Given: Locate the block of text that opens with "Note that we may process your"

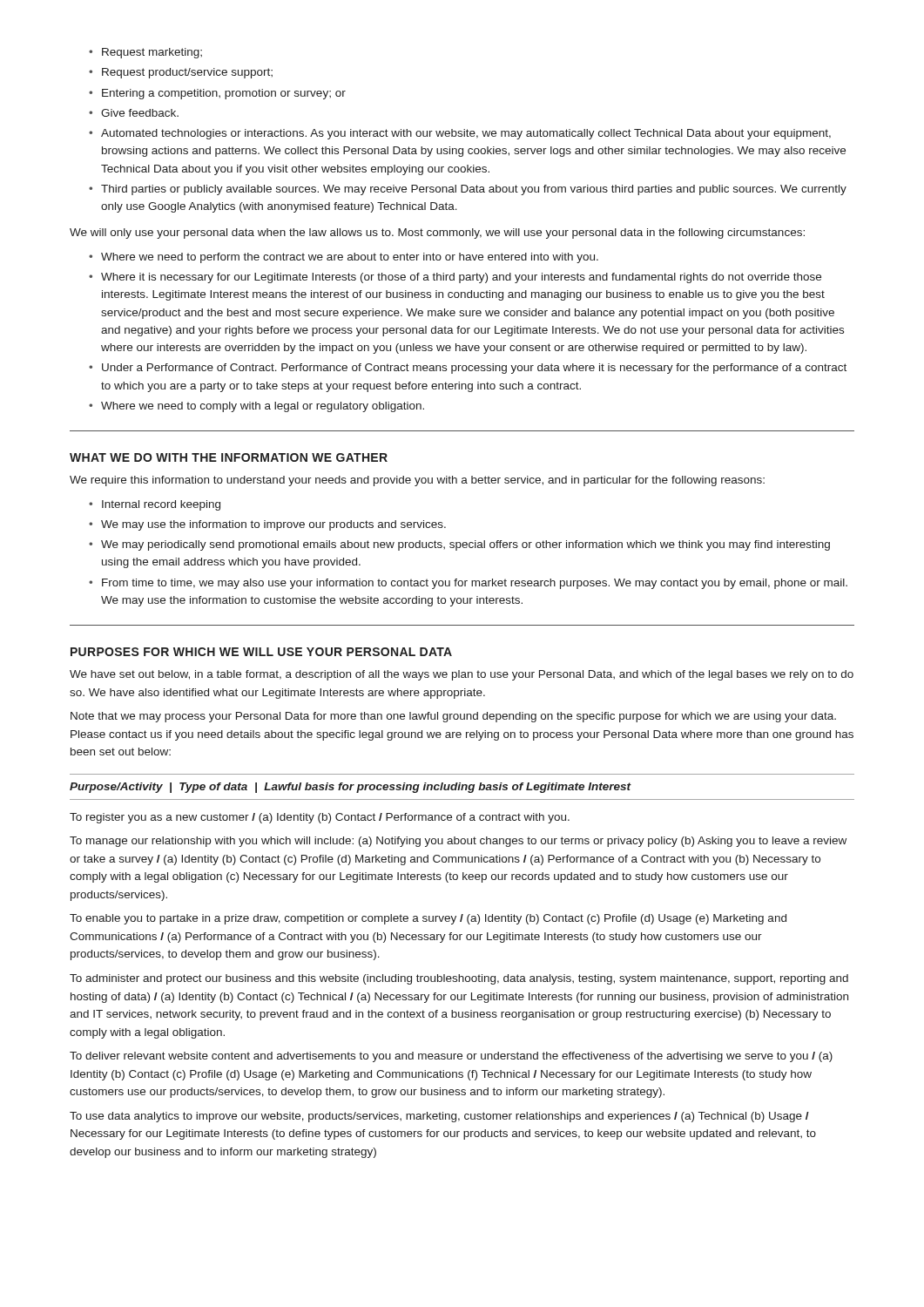Looking at the screenshot, I should (462, 734).
